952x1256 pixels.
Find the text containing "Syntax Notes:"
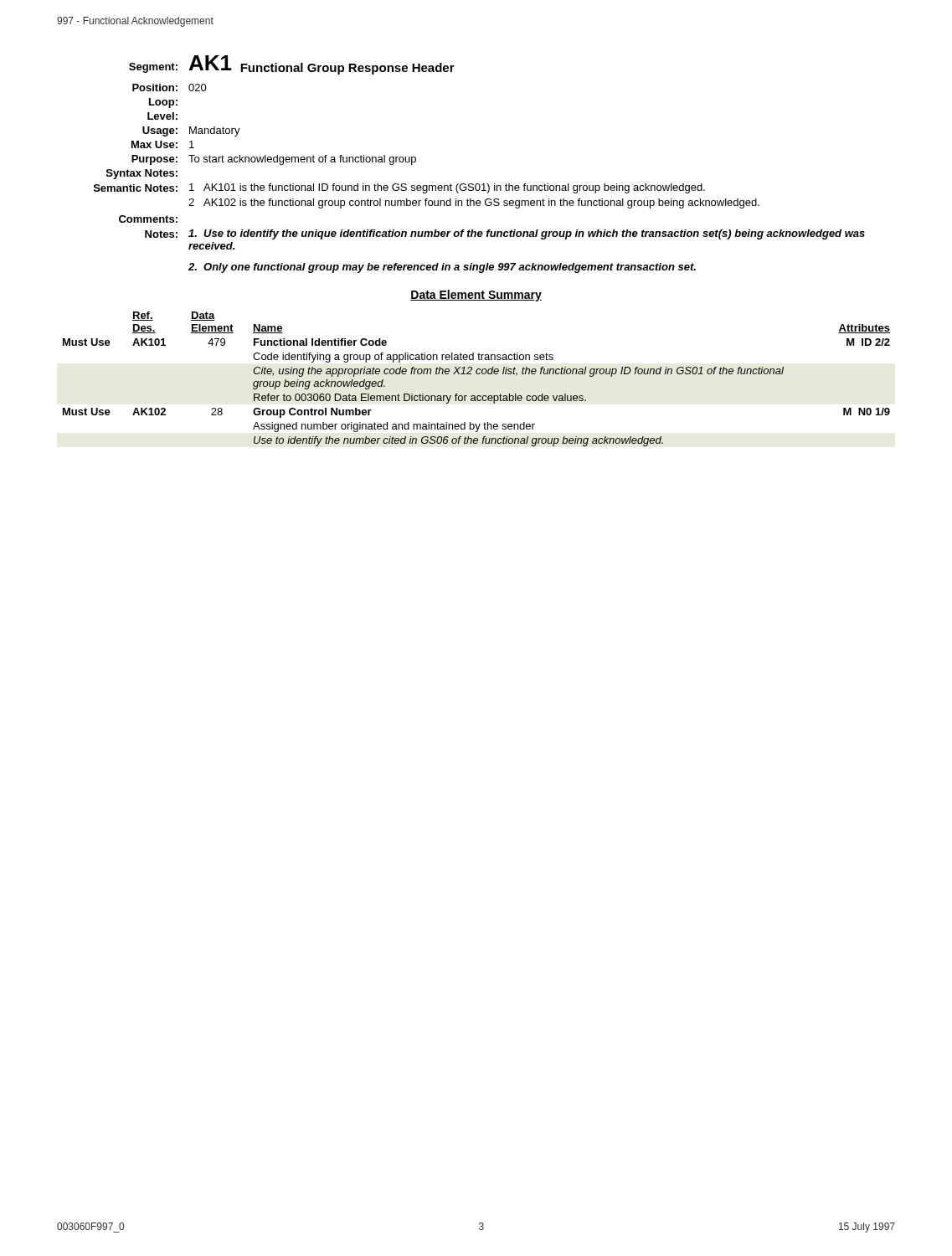coord(123,173)
